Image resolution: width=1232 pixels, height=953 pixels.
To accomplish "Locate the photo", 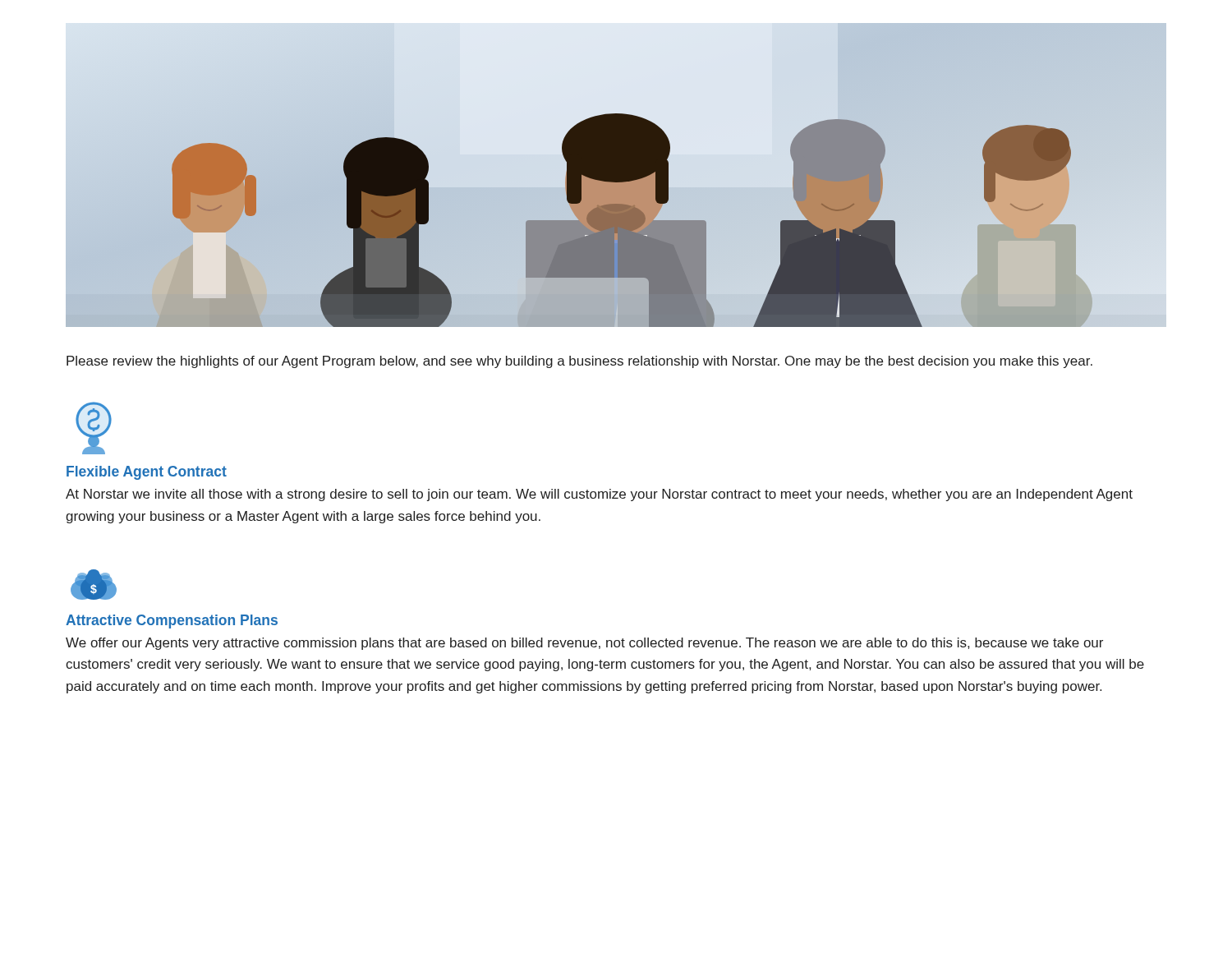I will pyautogui.click(x=616, y=166).
